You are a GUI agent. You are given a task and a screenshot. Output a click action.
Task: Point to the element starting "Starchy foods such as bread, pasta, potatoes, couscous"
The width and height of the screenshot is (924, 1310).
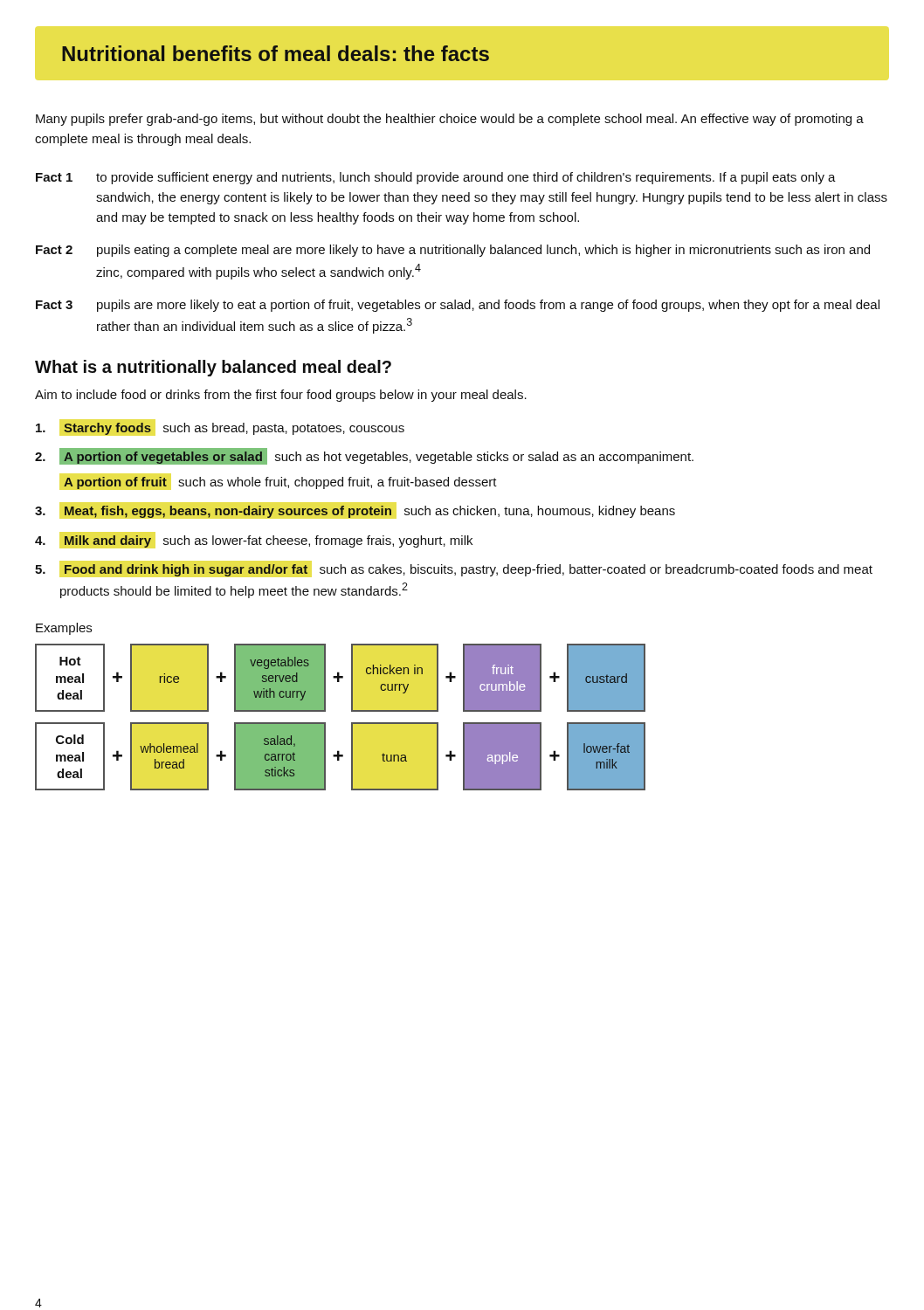coord(220,429)
